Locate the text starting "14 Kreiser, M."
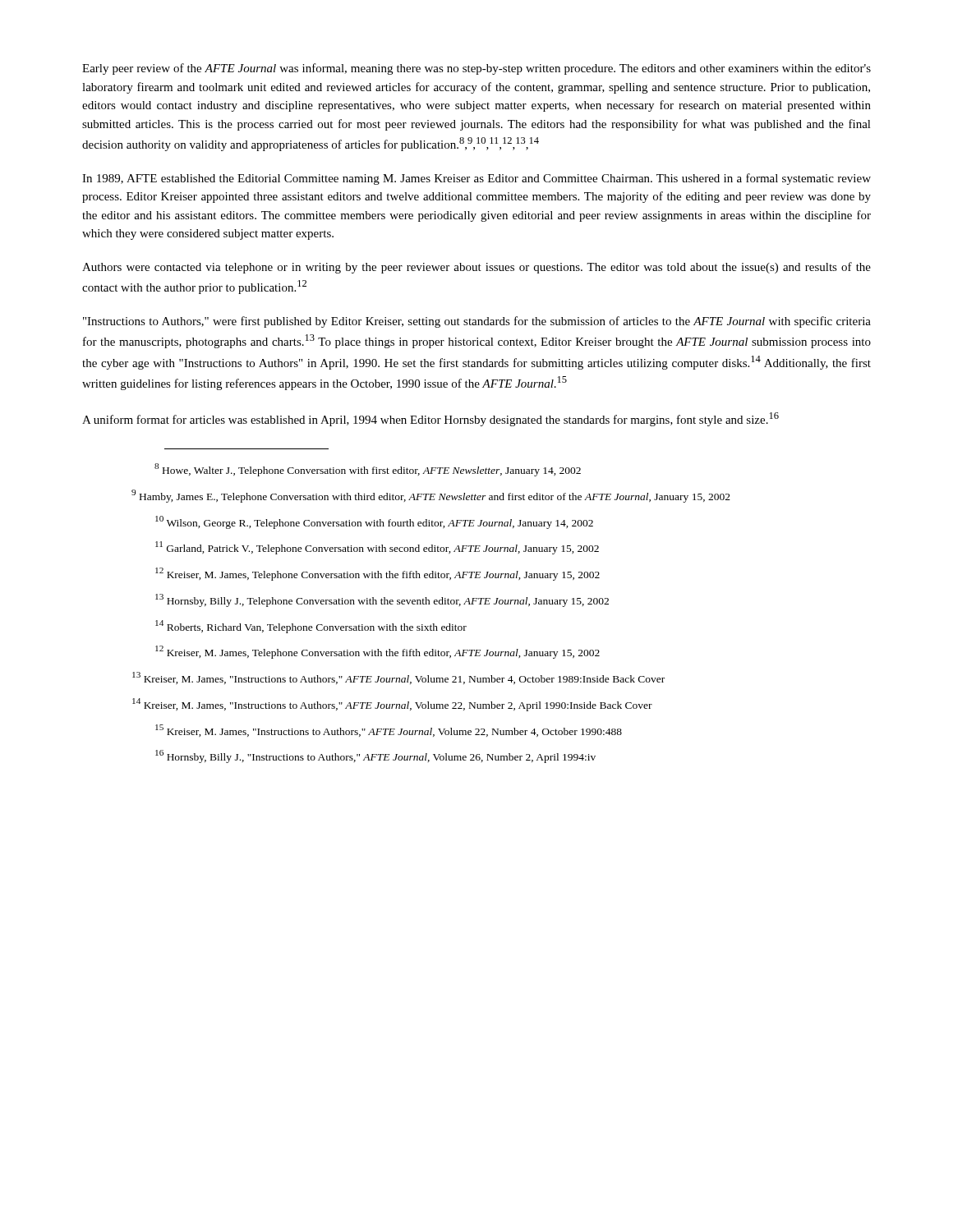Viewport: 953px width, 1232px height. (x=392, y=703)
